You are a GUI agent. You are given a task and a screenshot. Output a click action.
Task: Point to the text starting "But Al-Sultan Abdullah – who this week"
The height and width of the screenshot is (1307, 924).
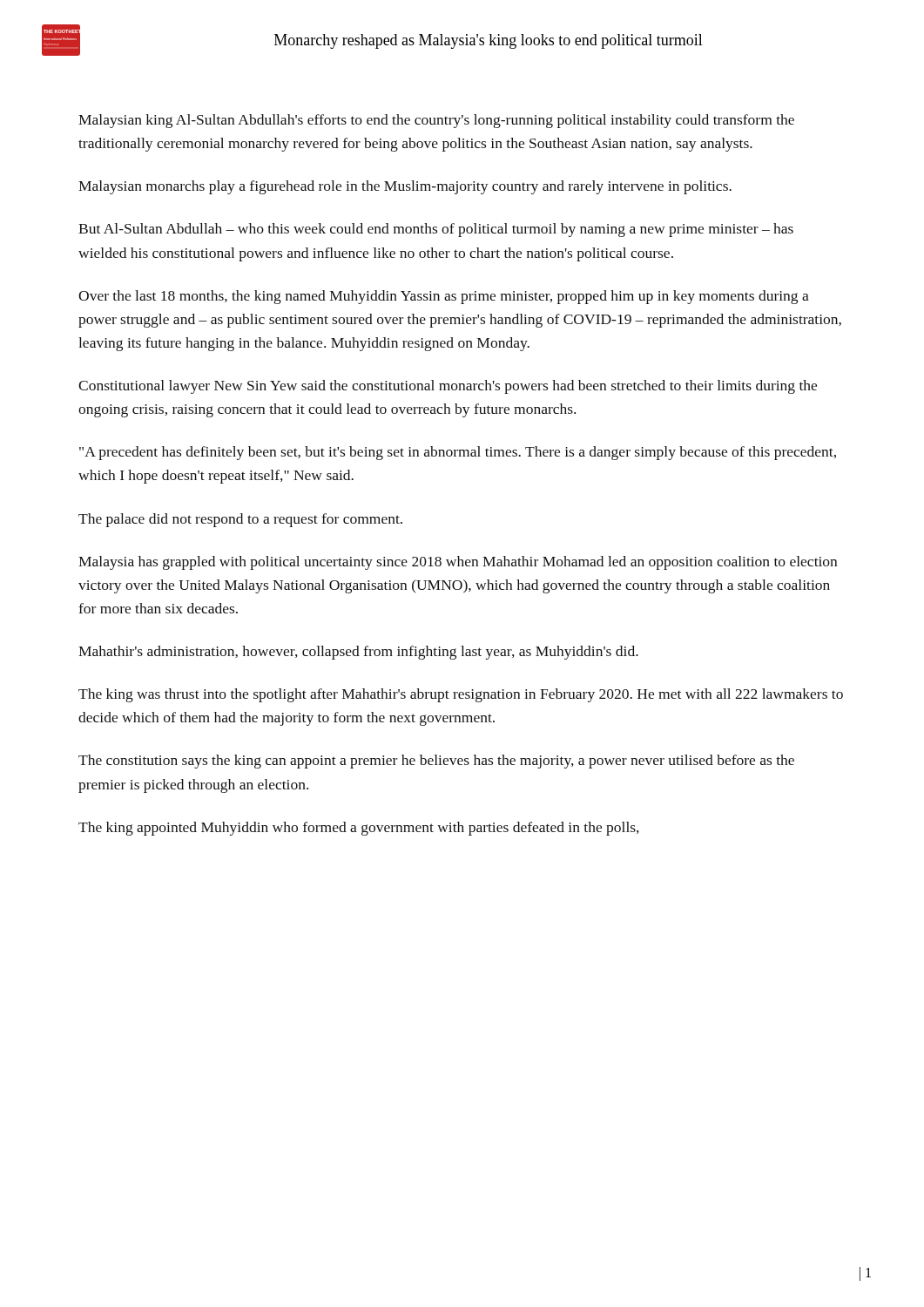click(462, 241)
